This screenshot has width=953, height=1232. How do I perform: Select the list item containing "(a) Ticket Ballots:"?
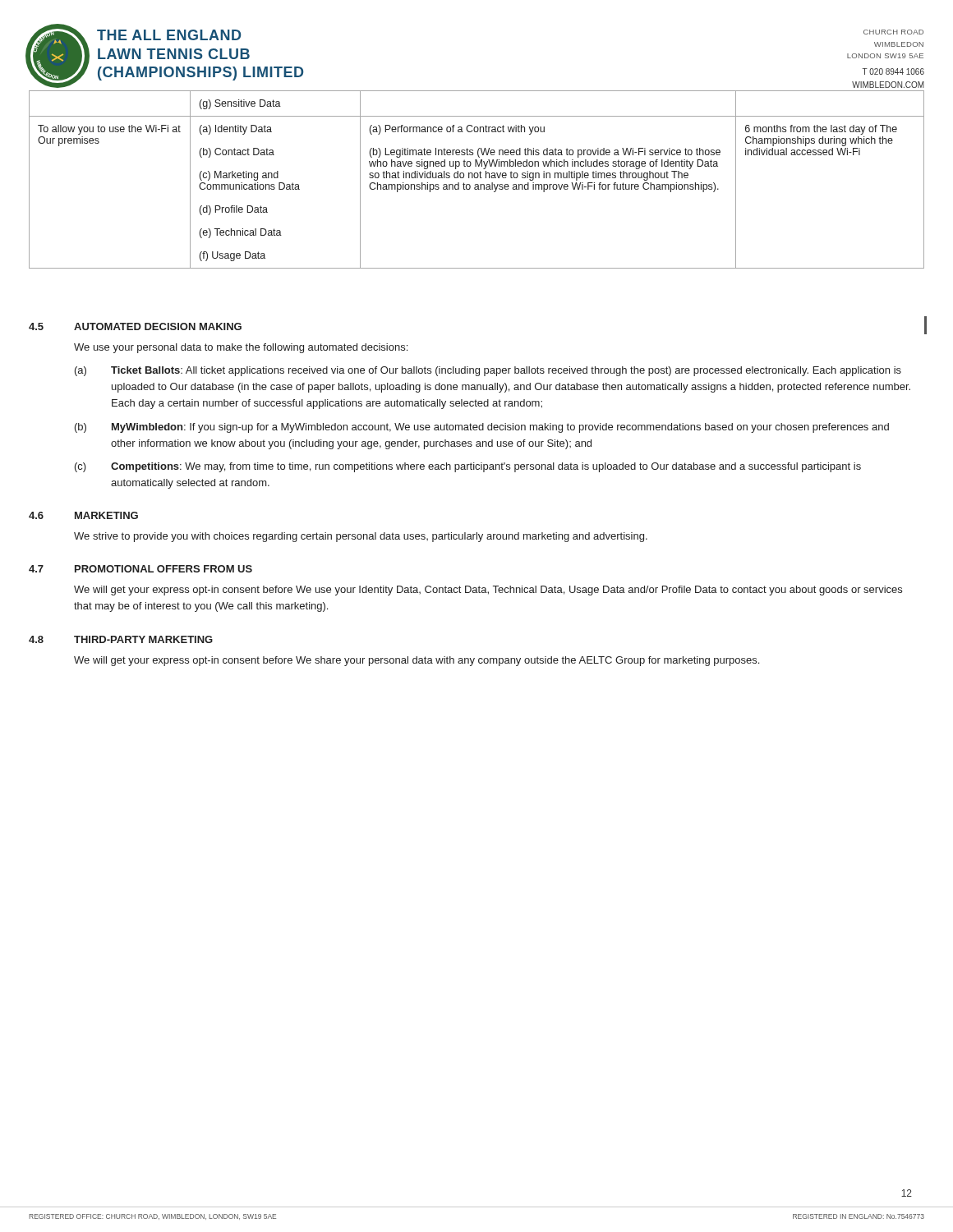493,387
